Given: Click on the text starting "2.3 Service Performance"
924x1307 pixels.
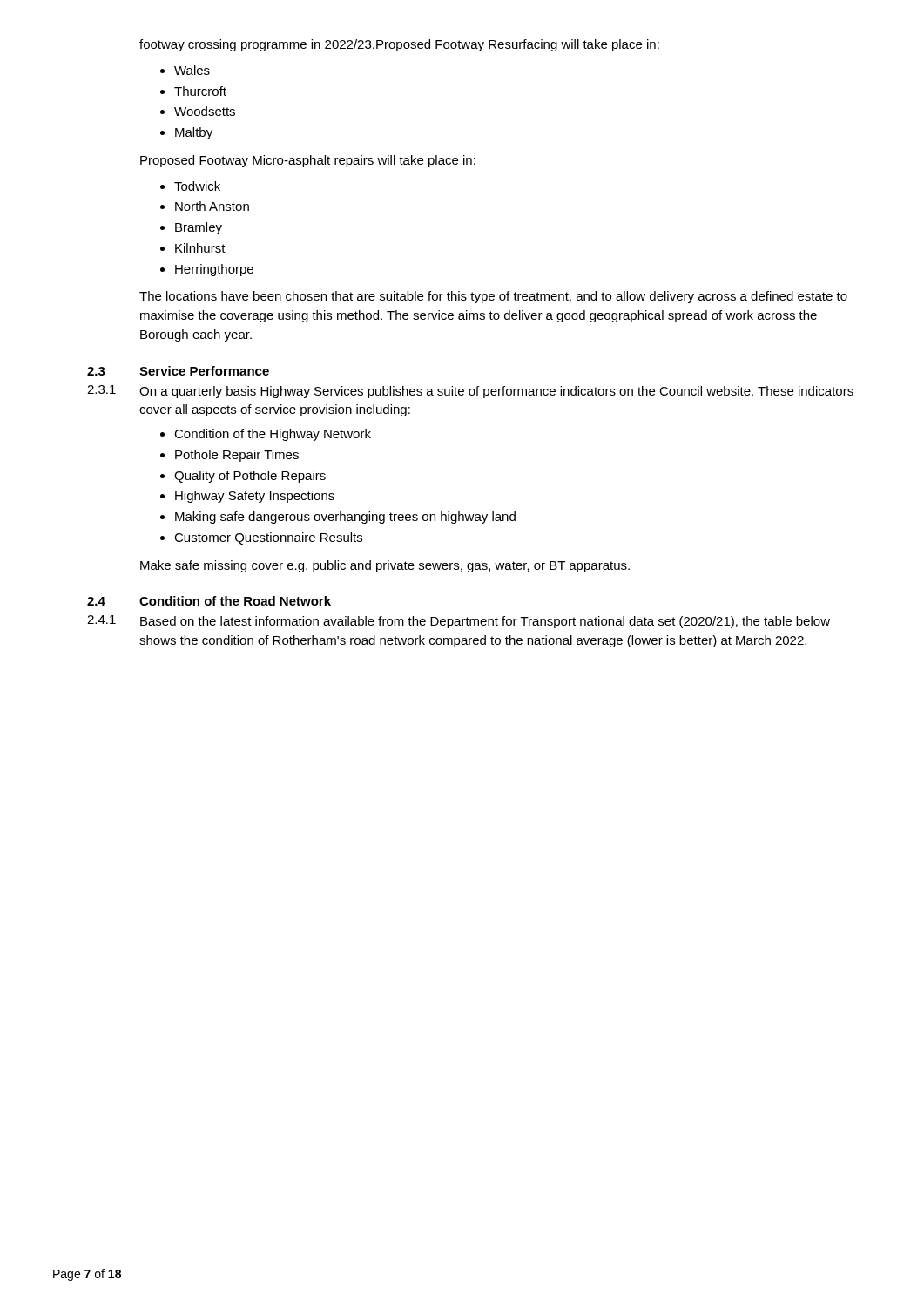Looking at the screenshot, I should coord(178,370).
